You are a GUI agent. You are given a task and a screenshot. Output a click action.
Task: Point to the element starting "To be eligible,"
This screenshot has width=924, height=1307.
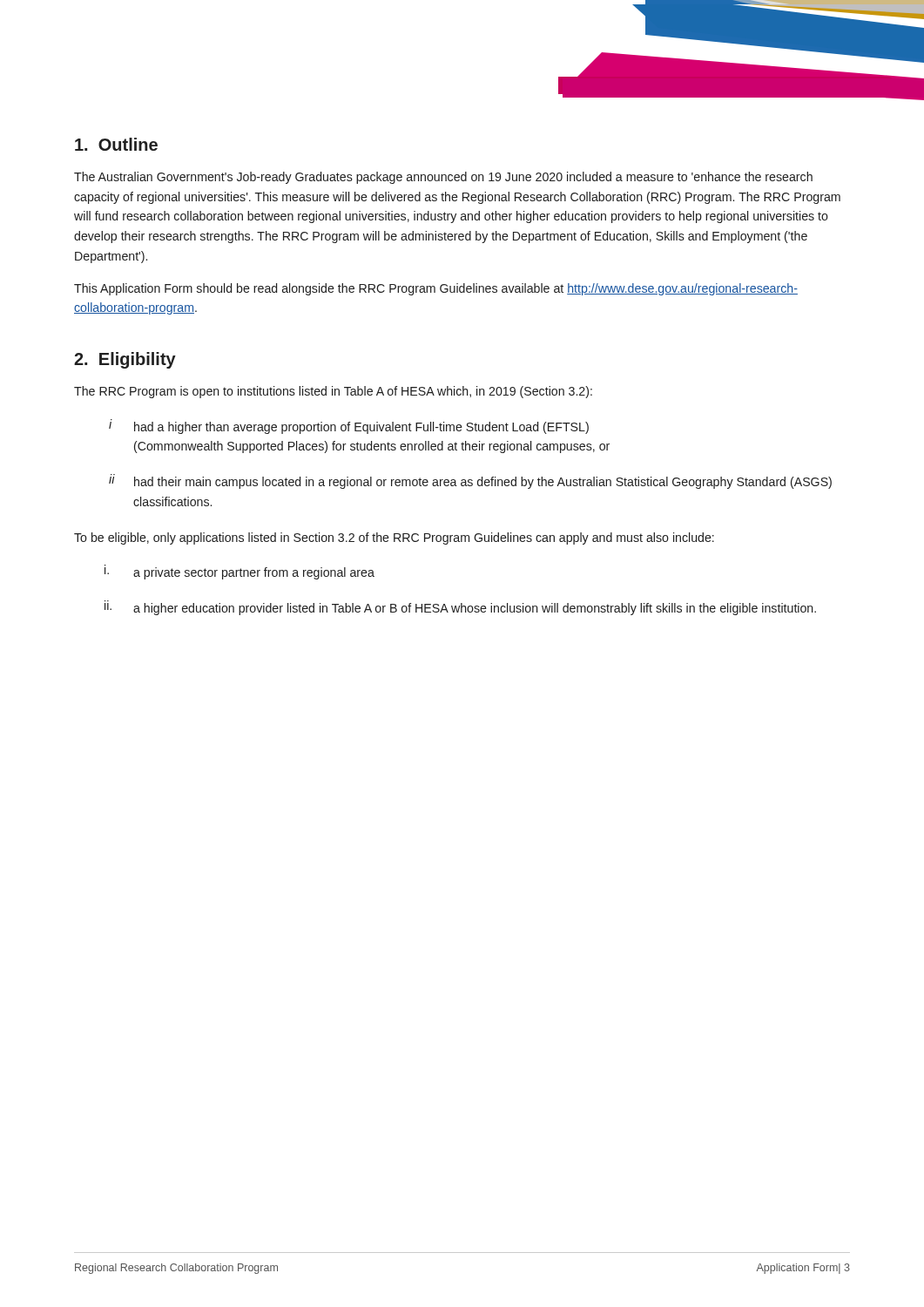click(x=394, y=537)
